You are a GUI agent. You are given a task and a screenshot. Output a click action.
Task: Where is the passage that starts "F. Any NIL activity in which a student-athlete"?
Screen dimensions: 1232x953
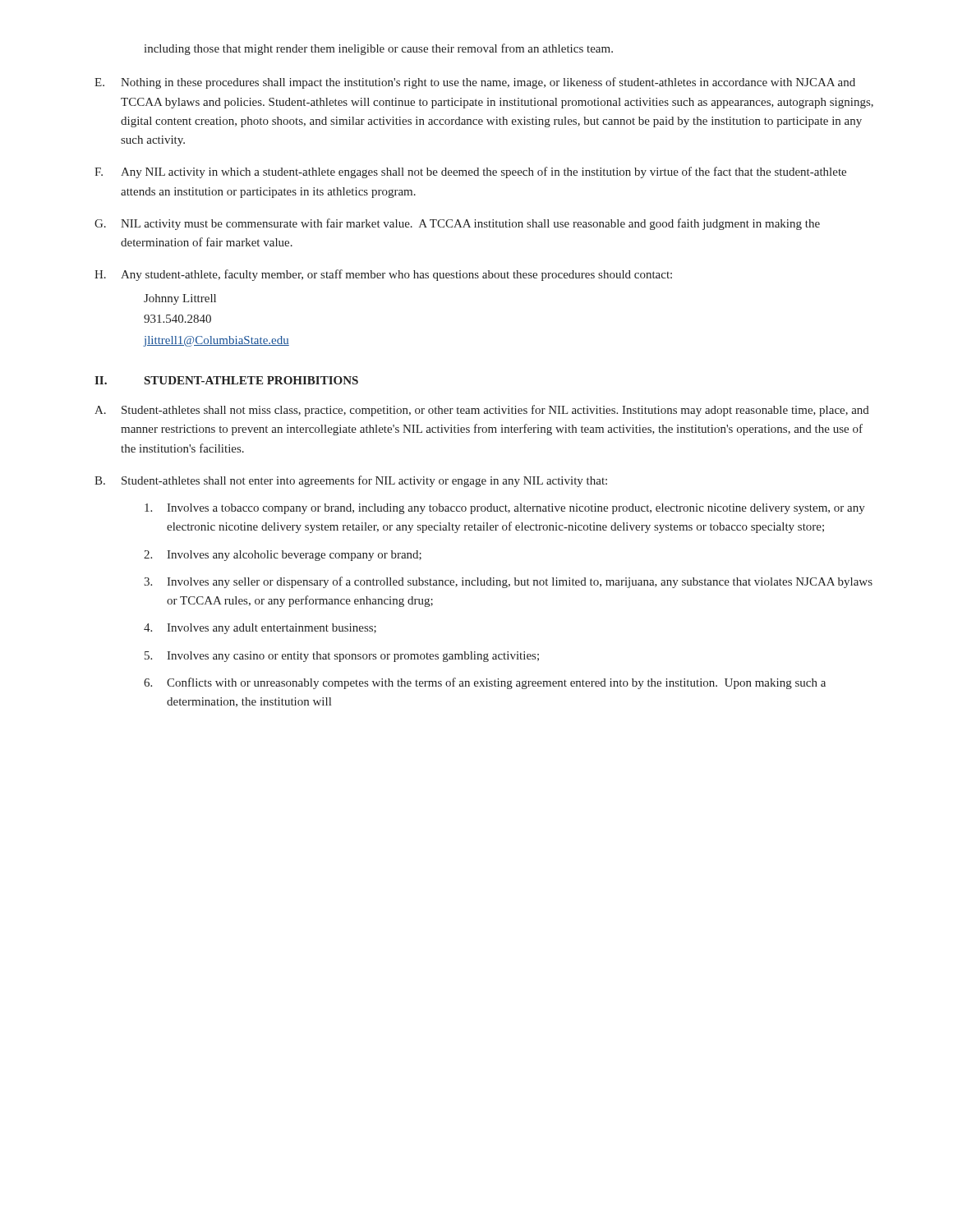487,182
